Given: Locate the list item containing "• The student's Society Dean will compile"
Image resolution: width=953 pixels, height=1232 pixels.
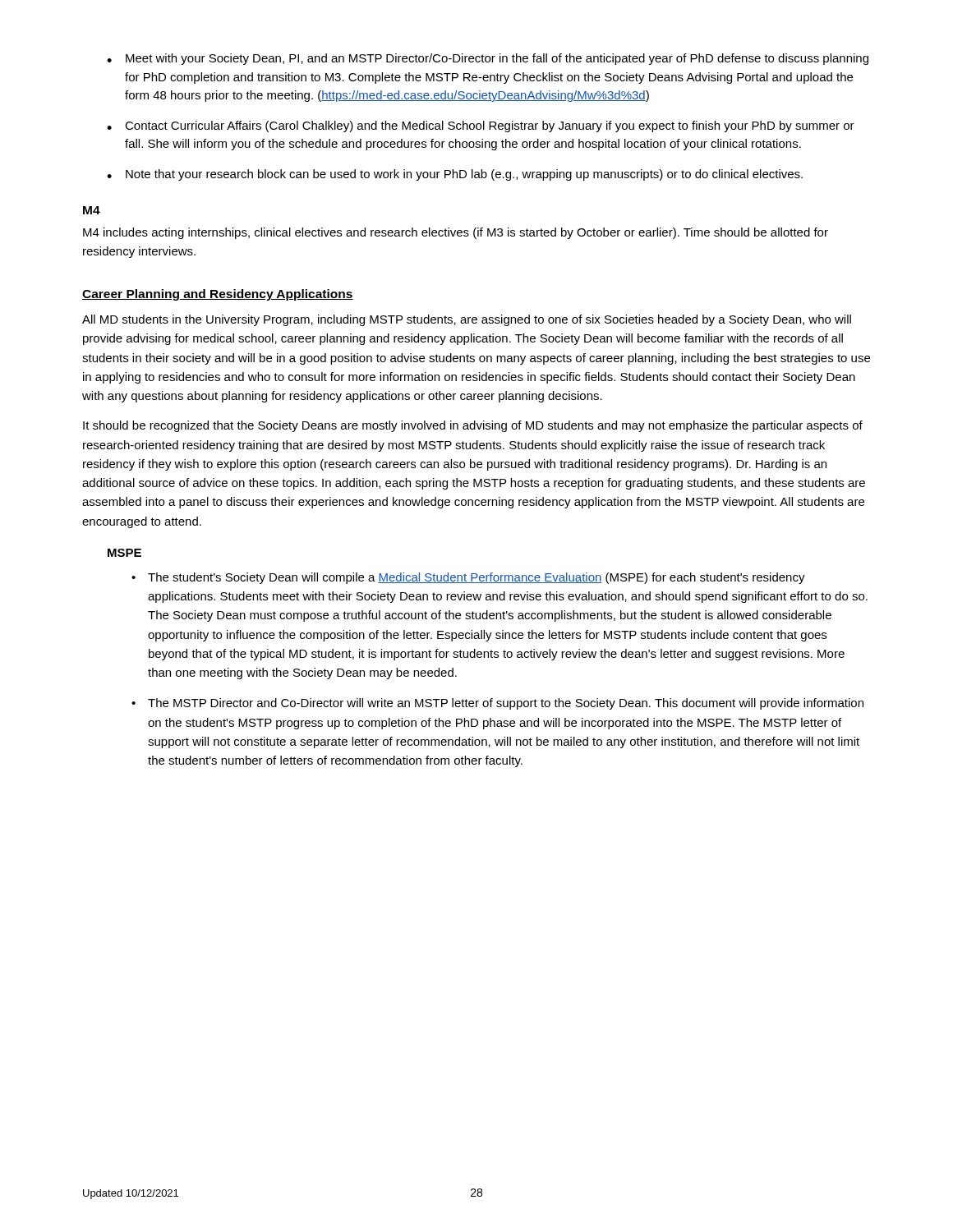Looking at the screenshot, I should (x=501, y=625).
